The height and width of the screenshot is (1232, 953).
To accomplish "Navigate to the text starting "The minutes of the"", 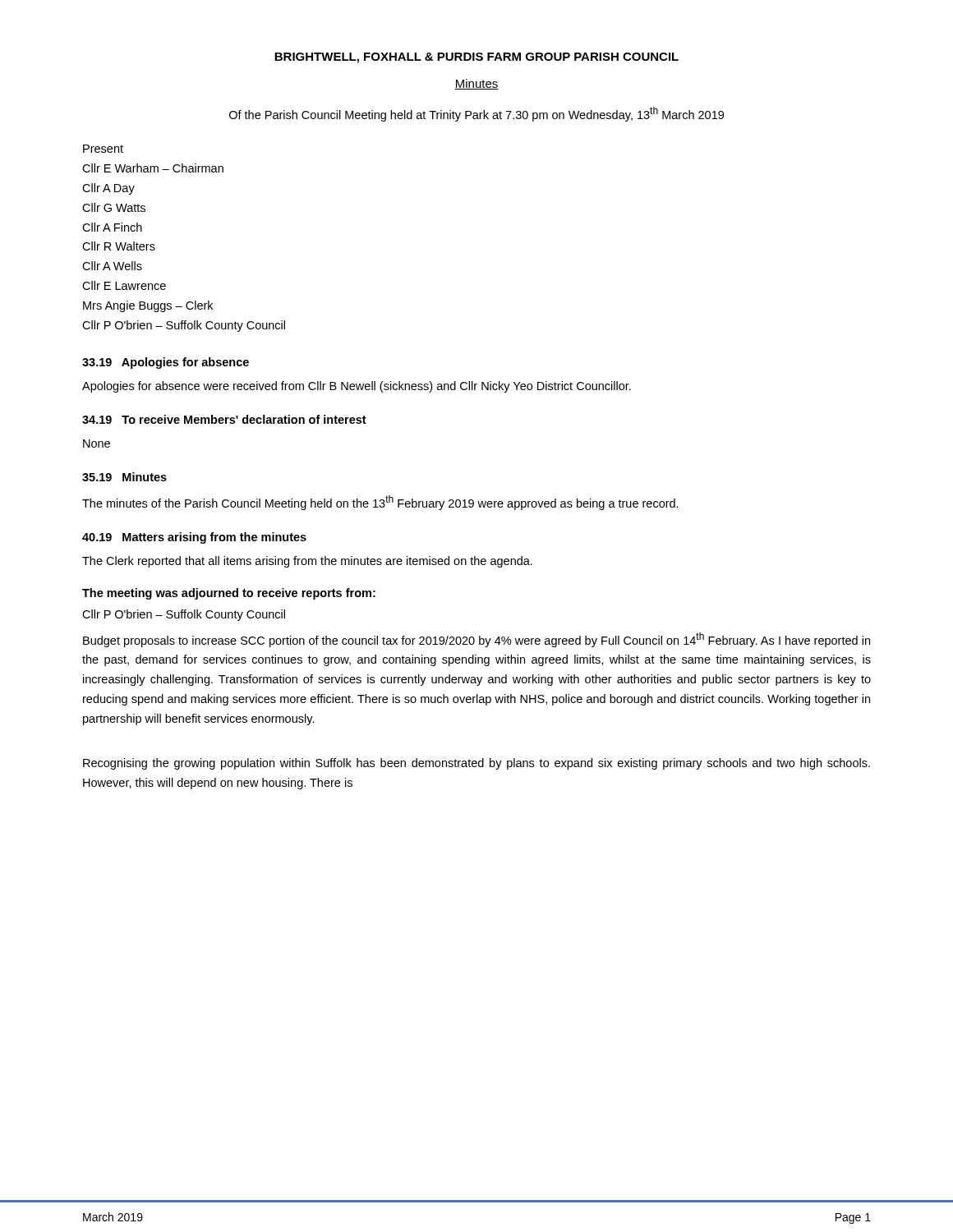I will [x=381, y=502].
